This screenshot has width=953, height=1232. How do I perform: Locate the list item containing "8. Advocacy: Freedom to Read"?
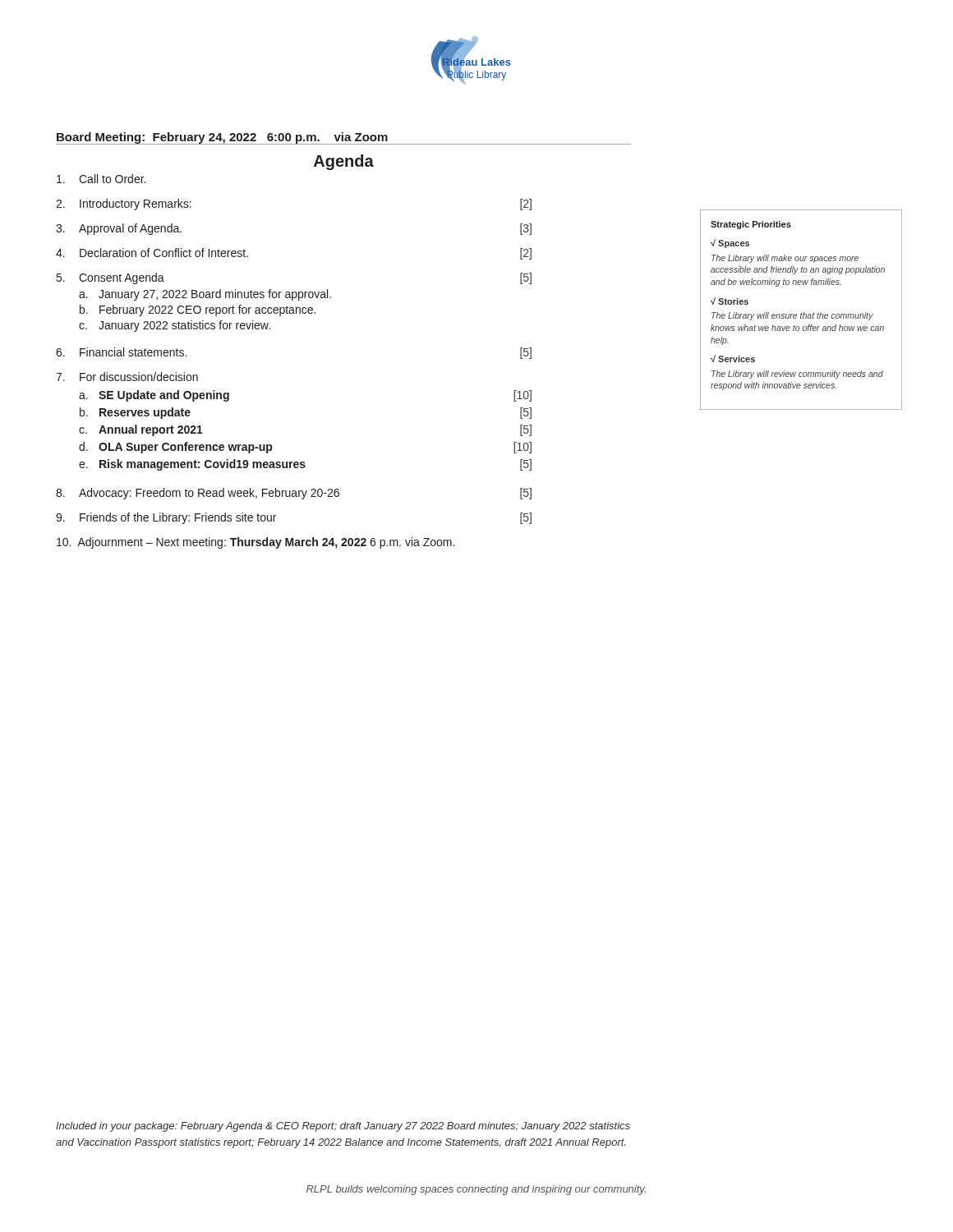tap(294, 493)
